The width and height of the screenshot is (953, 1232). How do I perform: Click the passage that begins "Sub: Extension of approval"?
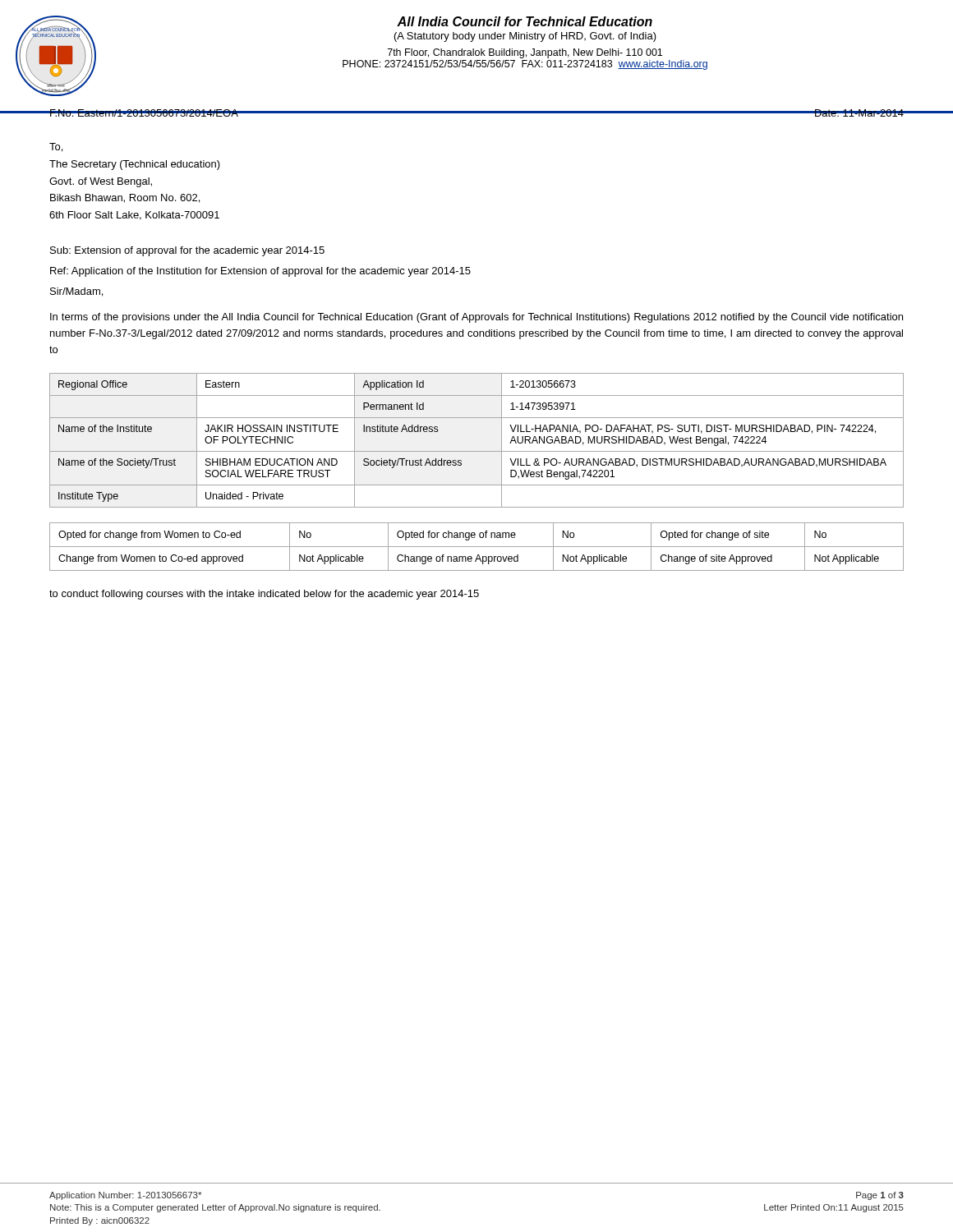click(187, 250)
